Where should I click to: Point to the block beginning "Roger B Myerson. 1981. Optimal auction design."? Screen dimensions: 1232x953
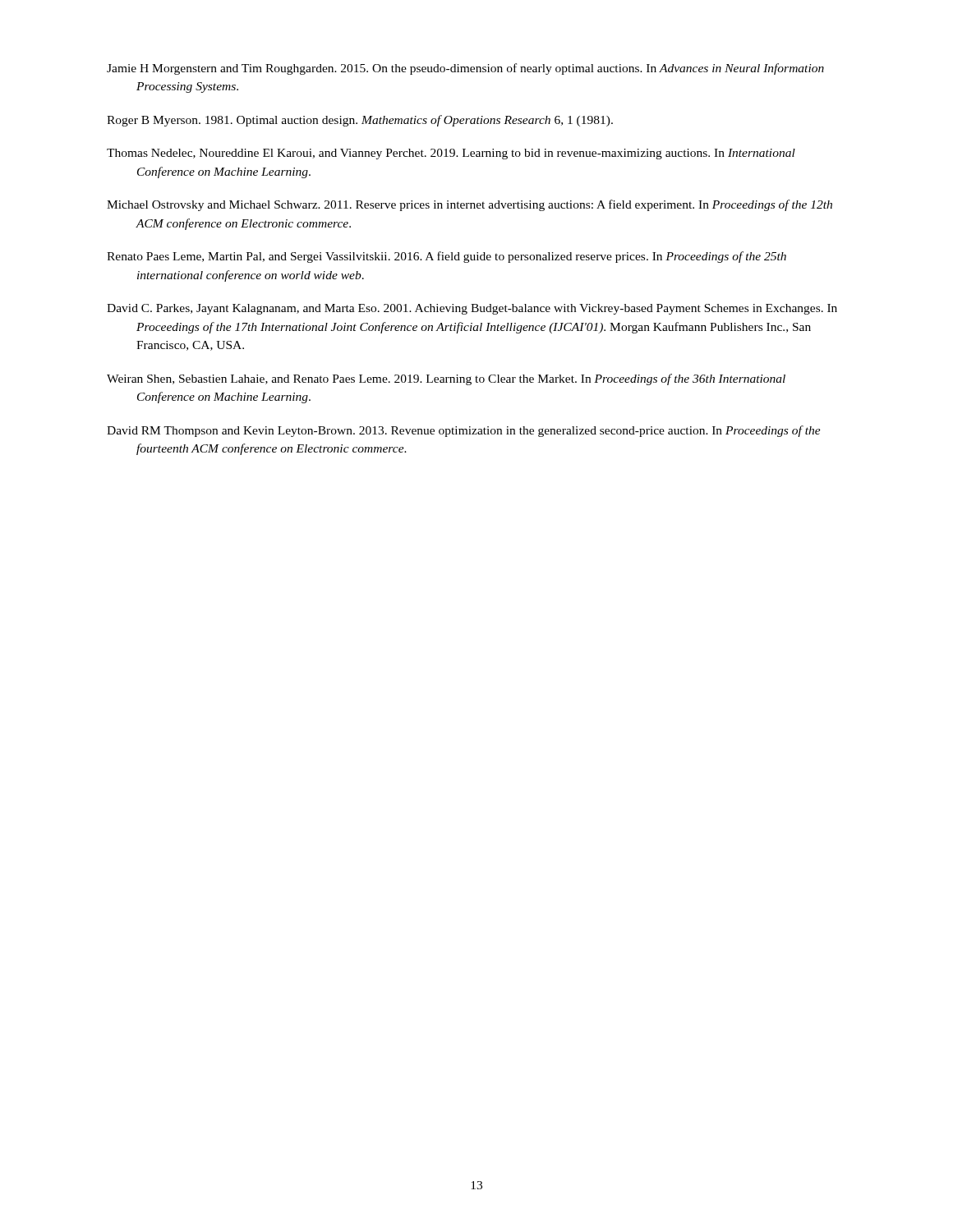pos(360,119)
